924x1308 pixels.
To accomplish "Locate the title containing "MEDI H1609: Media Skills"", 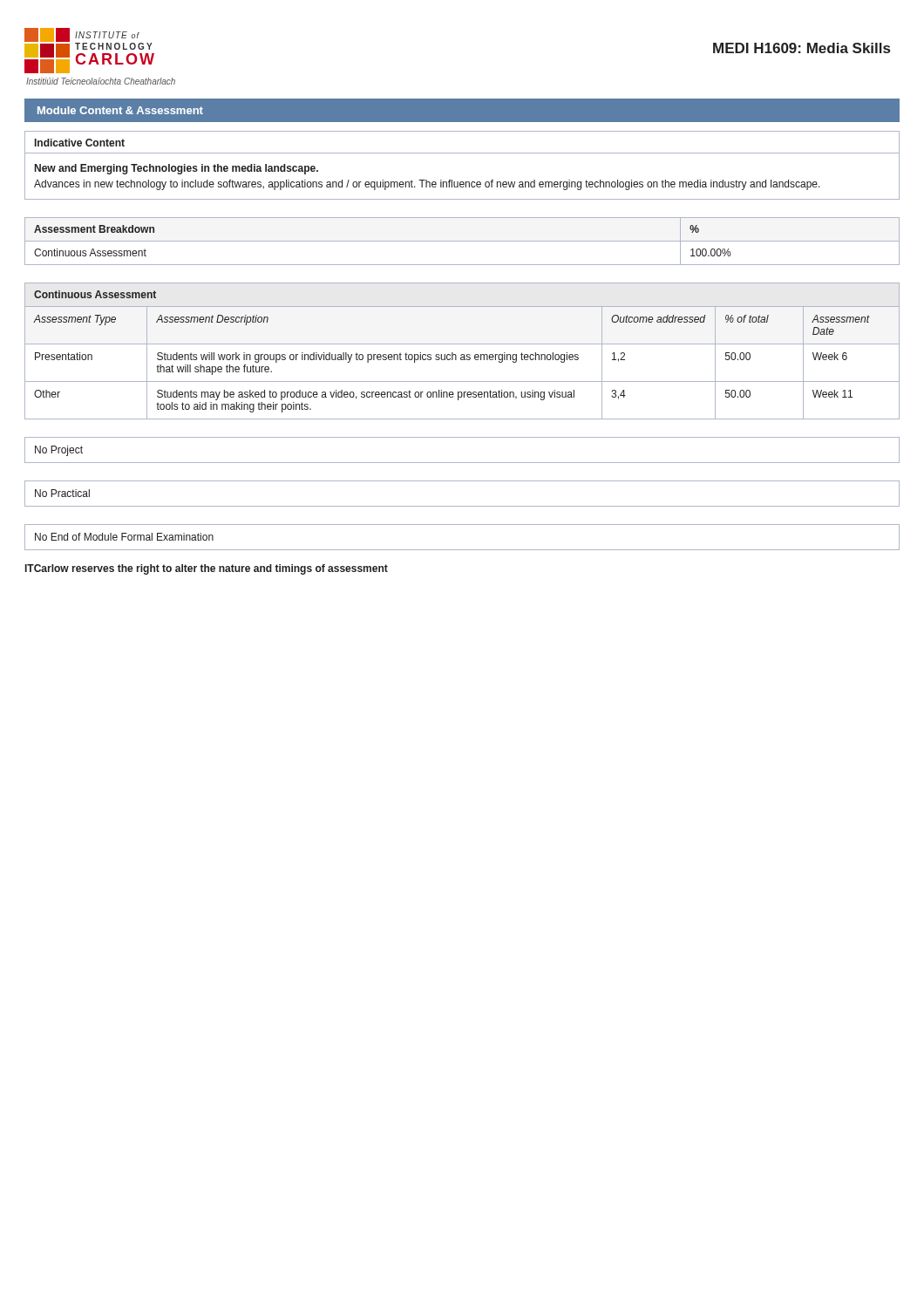I will pyautogui.click(x=802, y=48).
